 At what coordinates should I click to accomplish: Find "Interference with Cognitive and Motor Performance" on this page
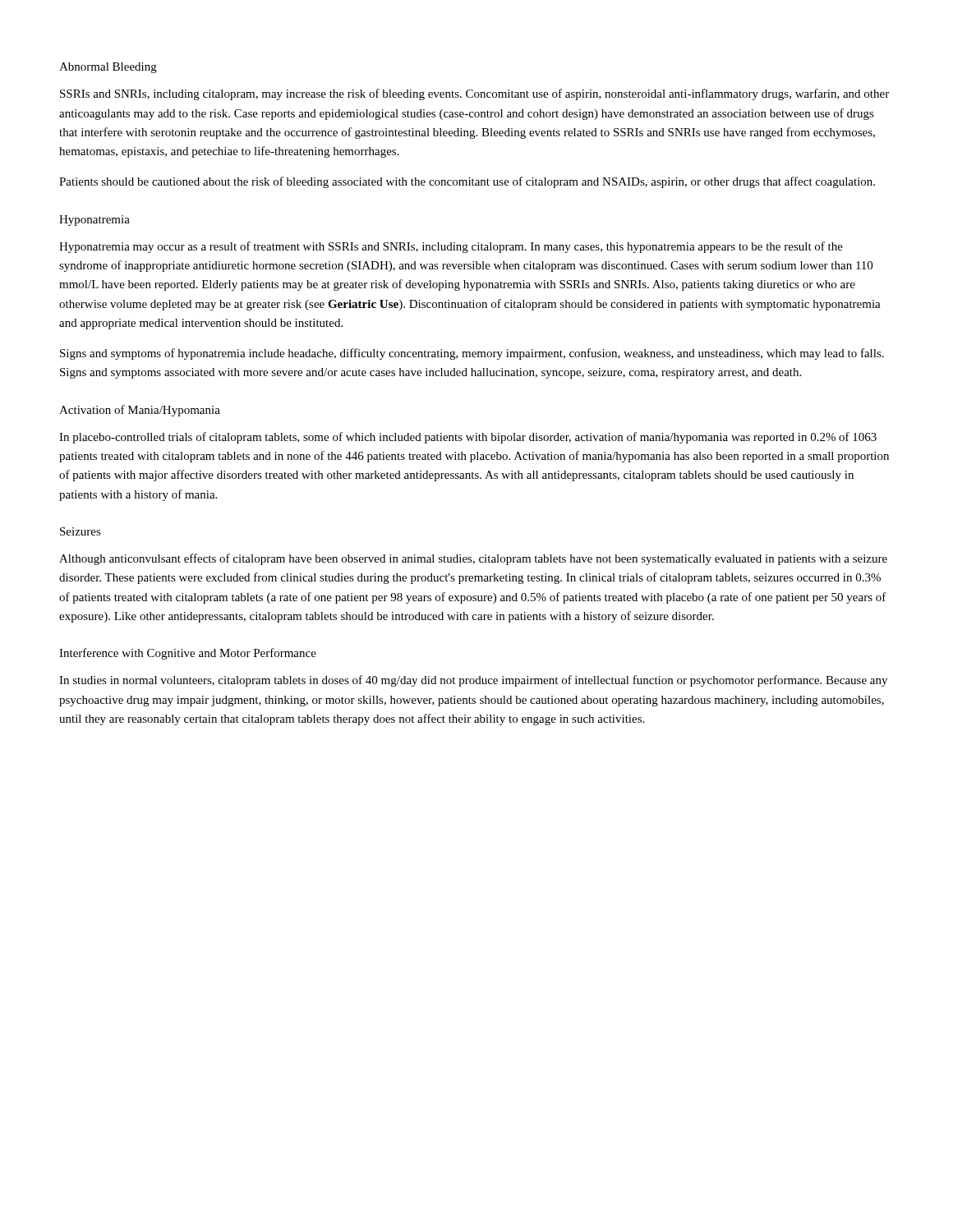(x=188, y=653)
